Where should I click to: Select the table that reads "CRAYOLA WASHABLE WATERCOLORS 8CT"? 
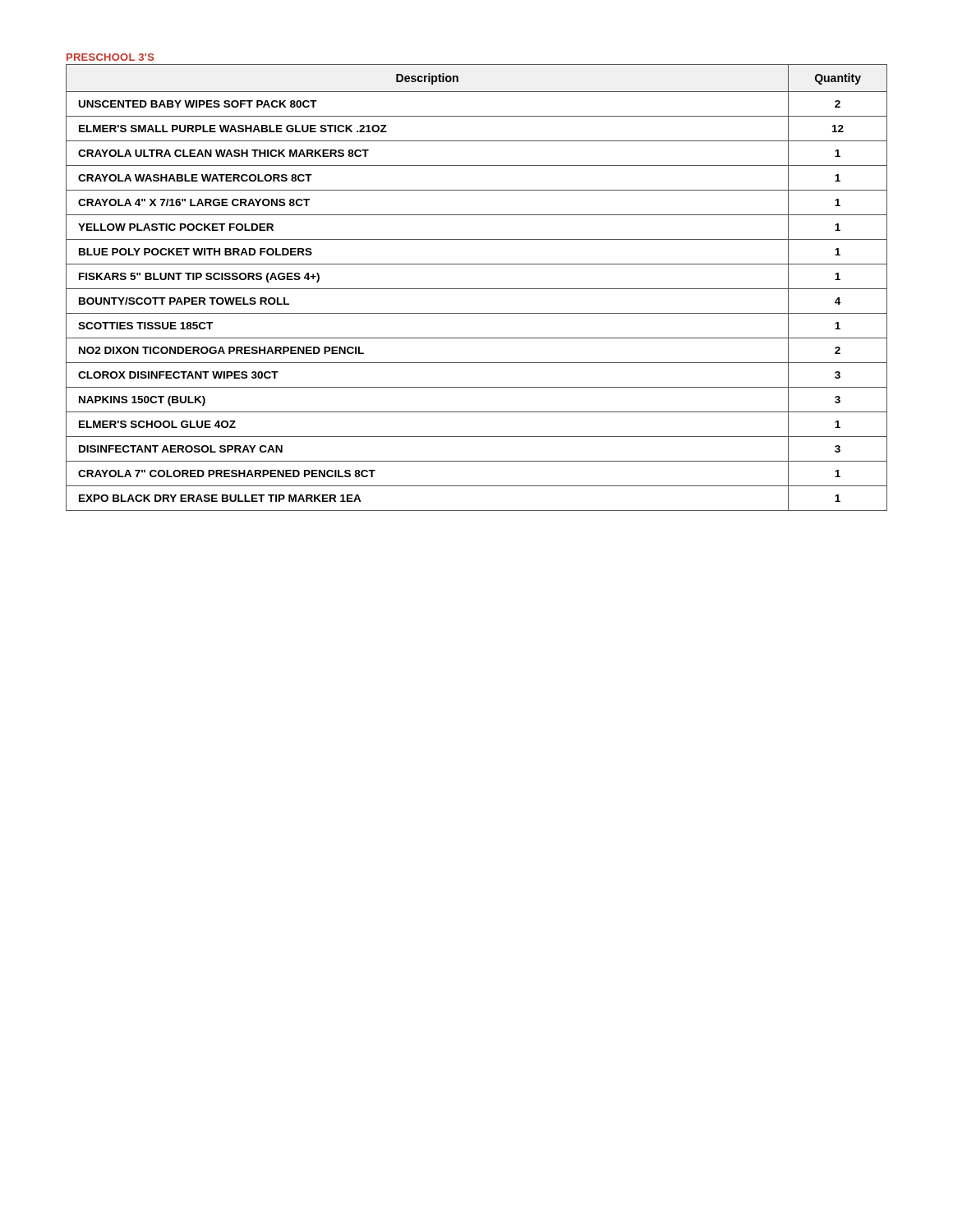(x=476, y=287)
